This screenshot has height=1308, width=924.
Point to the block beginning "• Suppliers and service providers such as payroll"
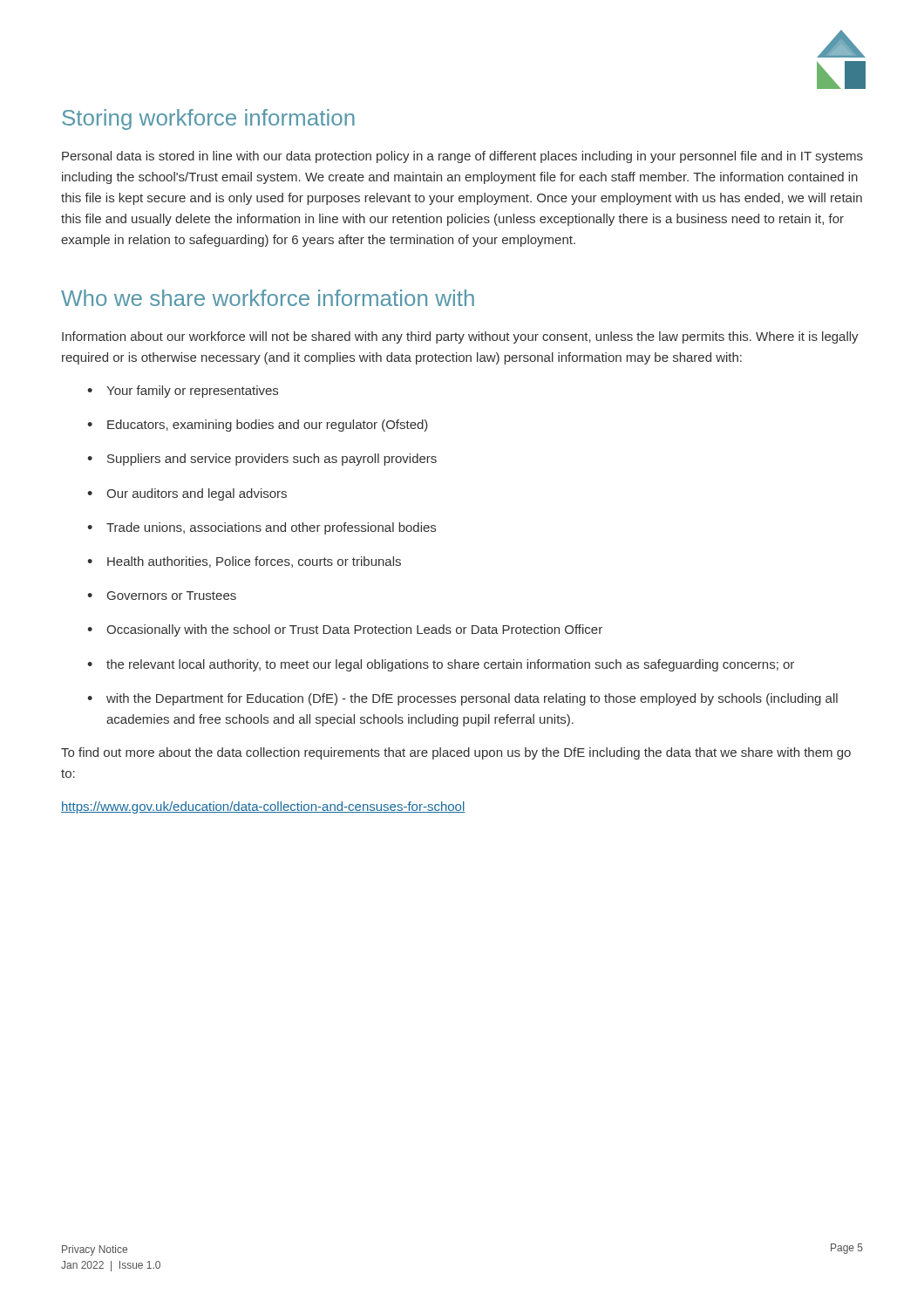262,460
